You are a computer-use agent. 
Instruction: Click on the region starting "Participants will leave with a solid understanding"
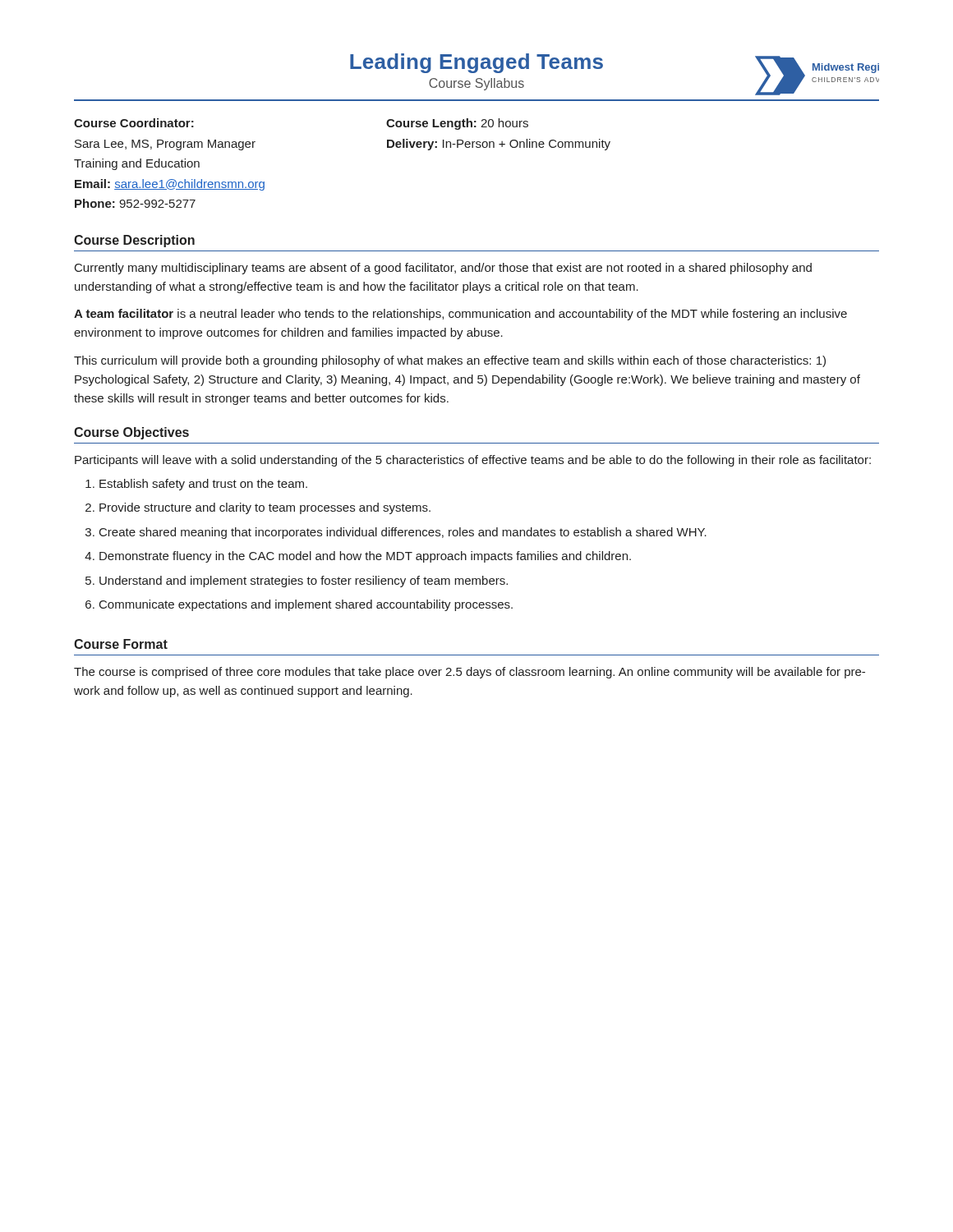pyautogui.click(x=473, y=460)
